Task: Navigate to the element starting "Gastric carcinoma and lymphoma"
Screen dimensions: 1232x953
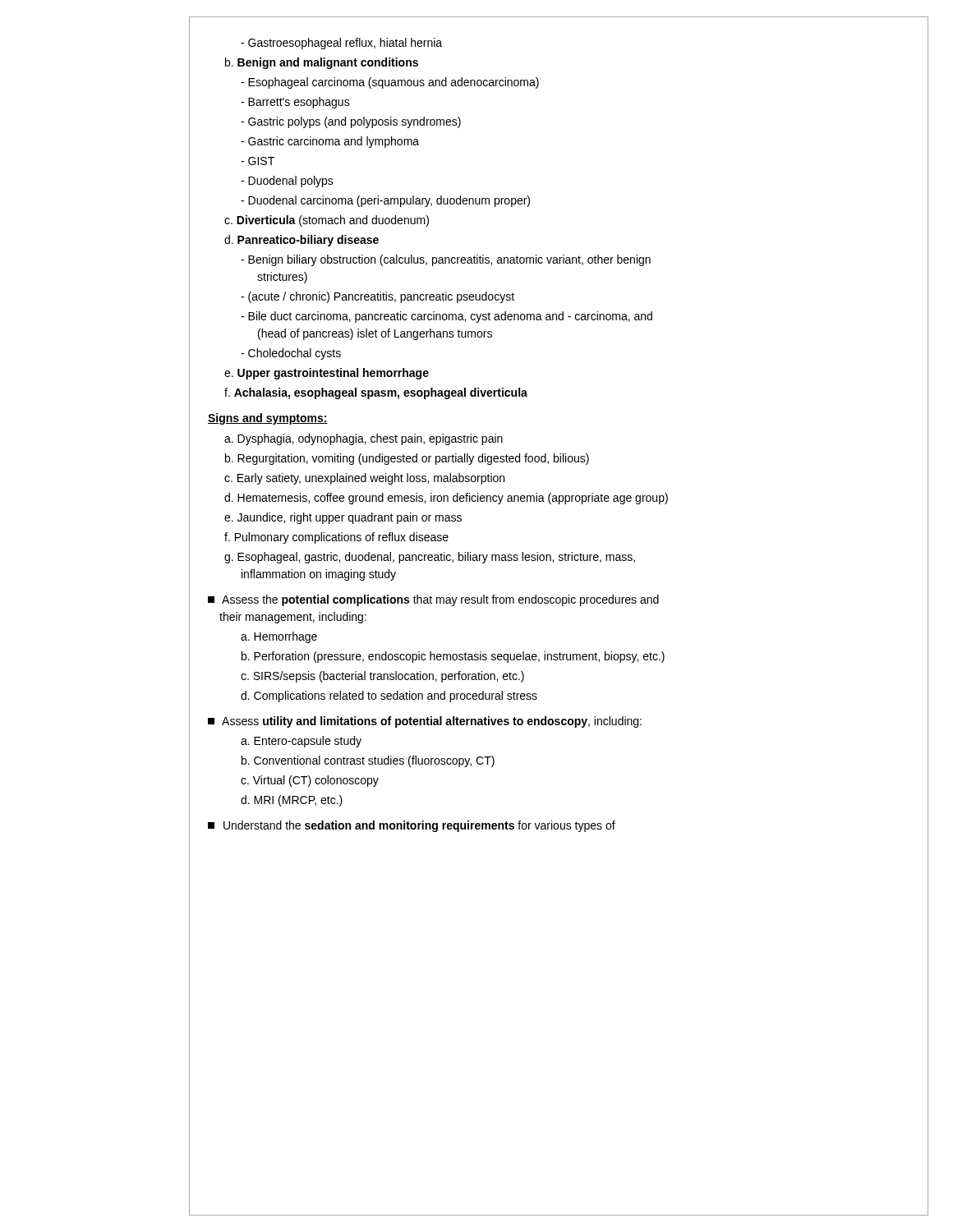Action: [330, 141]
